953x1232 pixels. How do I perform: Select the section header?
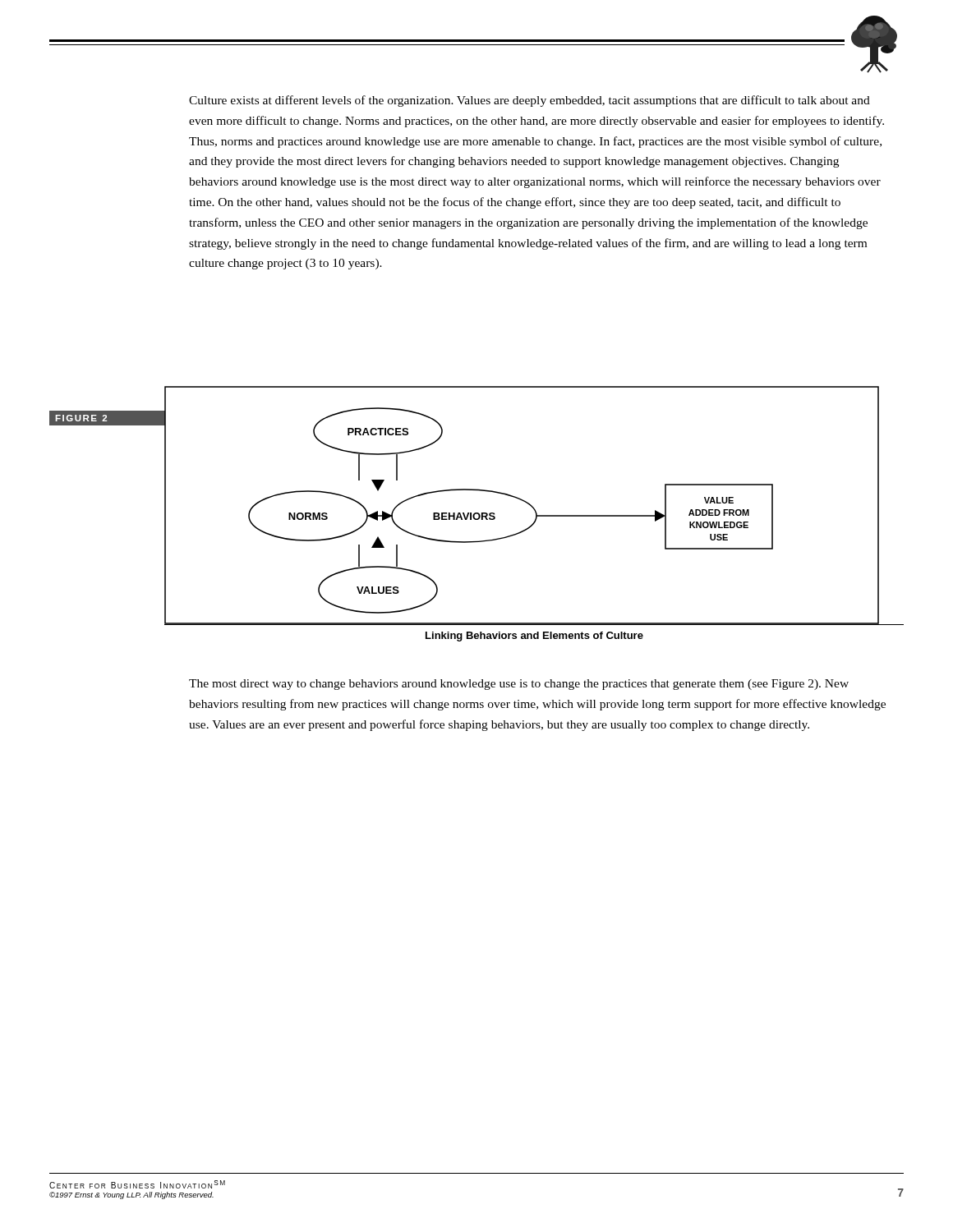point(82,418)
